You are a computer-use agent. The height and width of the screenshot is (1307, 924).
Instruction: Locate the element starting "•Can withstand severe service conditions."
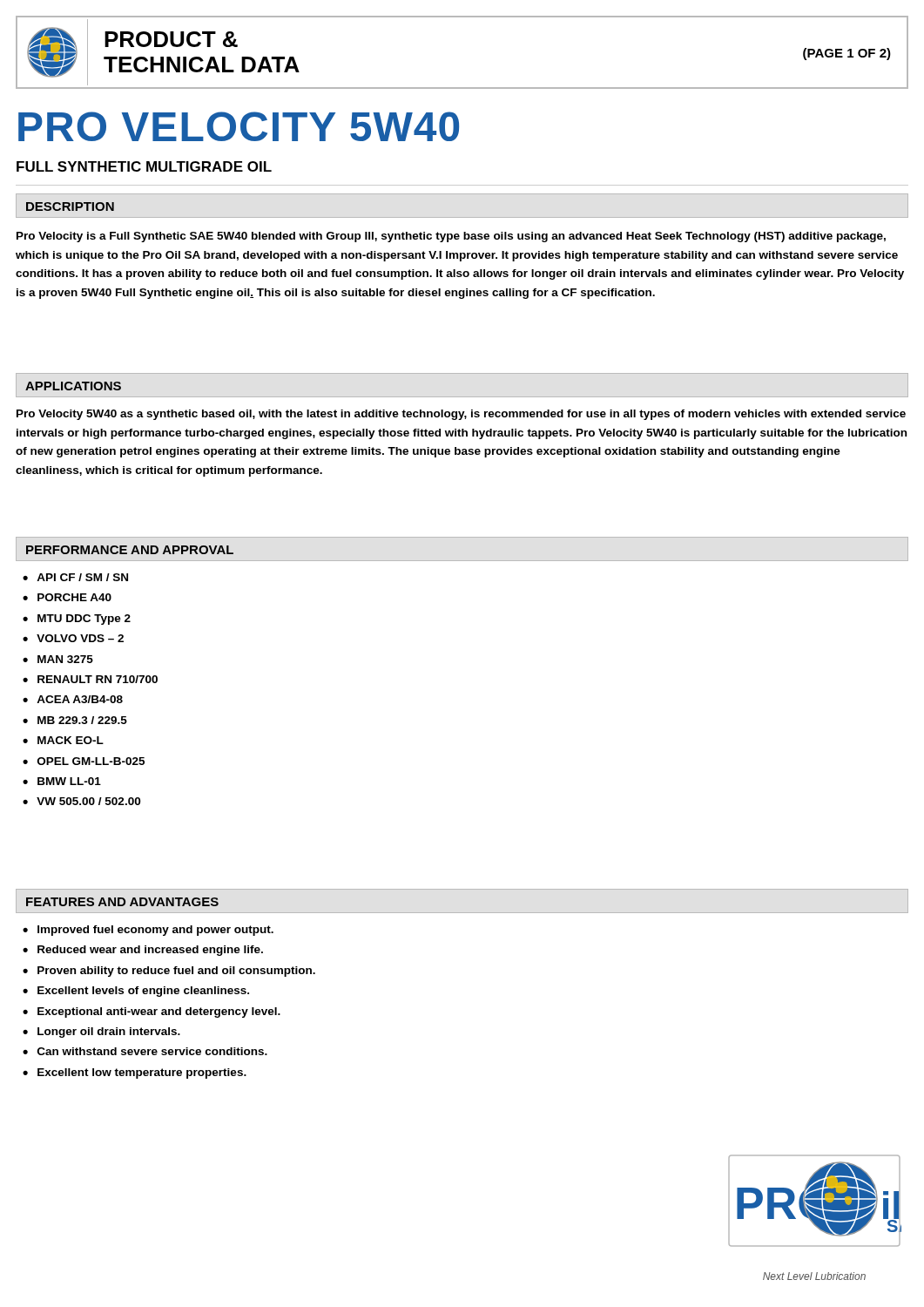[145, 1053]
